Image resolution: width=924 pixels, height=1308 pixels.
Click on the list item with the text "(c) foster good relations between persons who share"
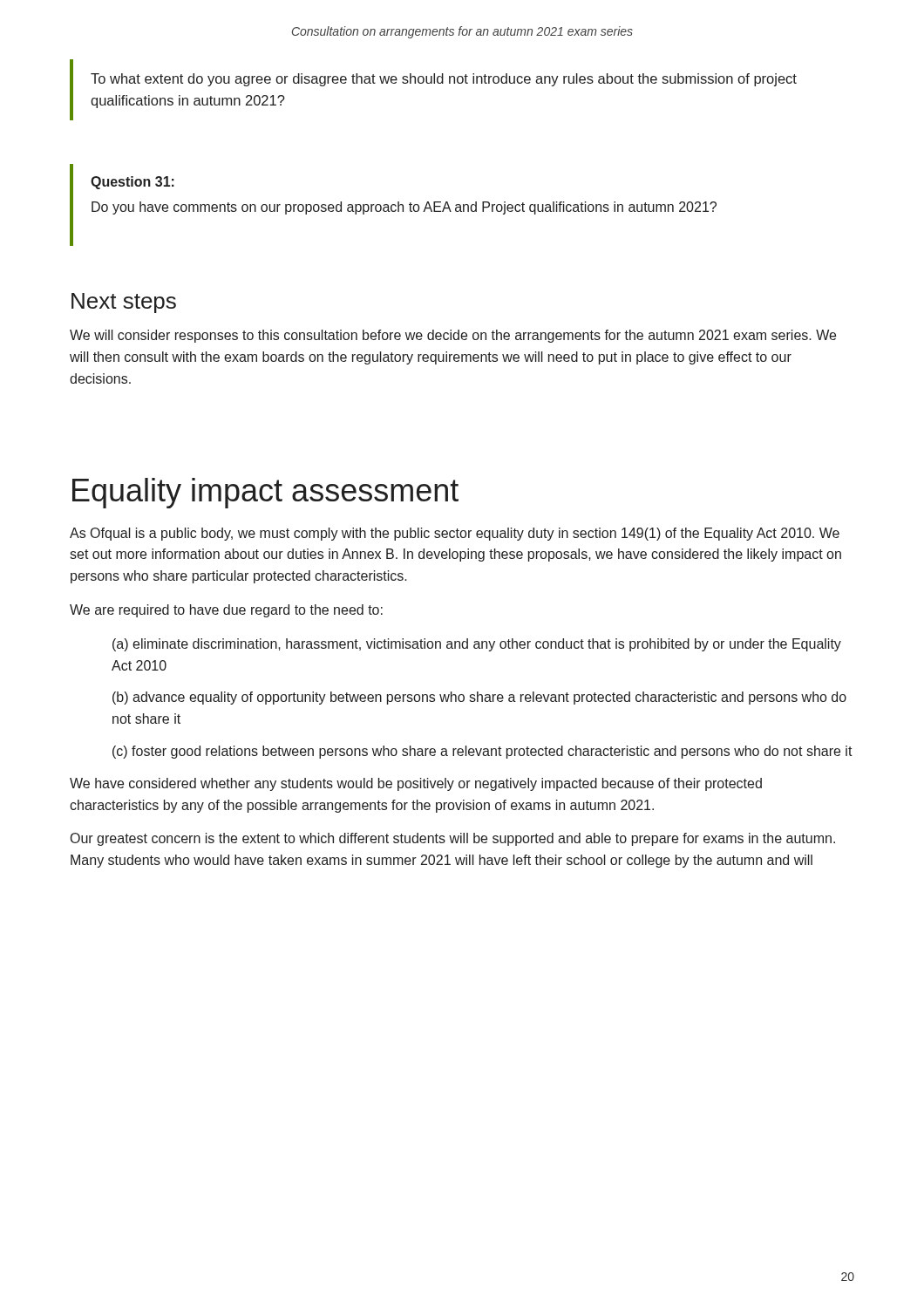[482, 751]
